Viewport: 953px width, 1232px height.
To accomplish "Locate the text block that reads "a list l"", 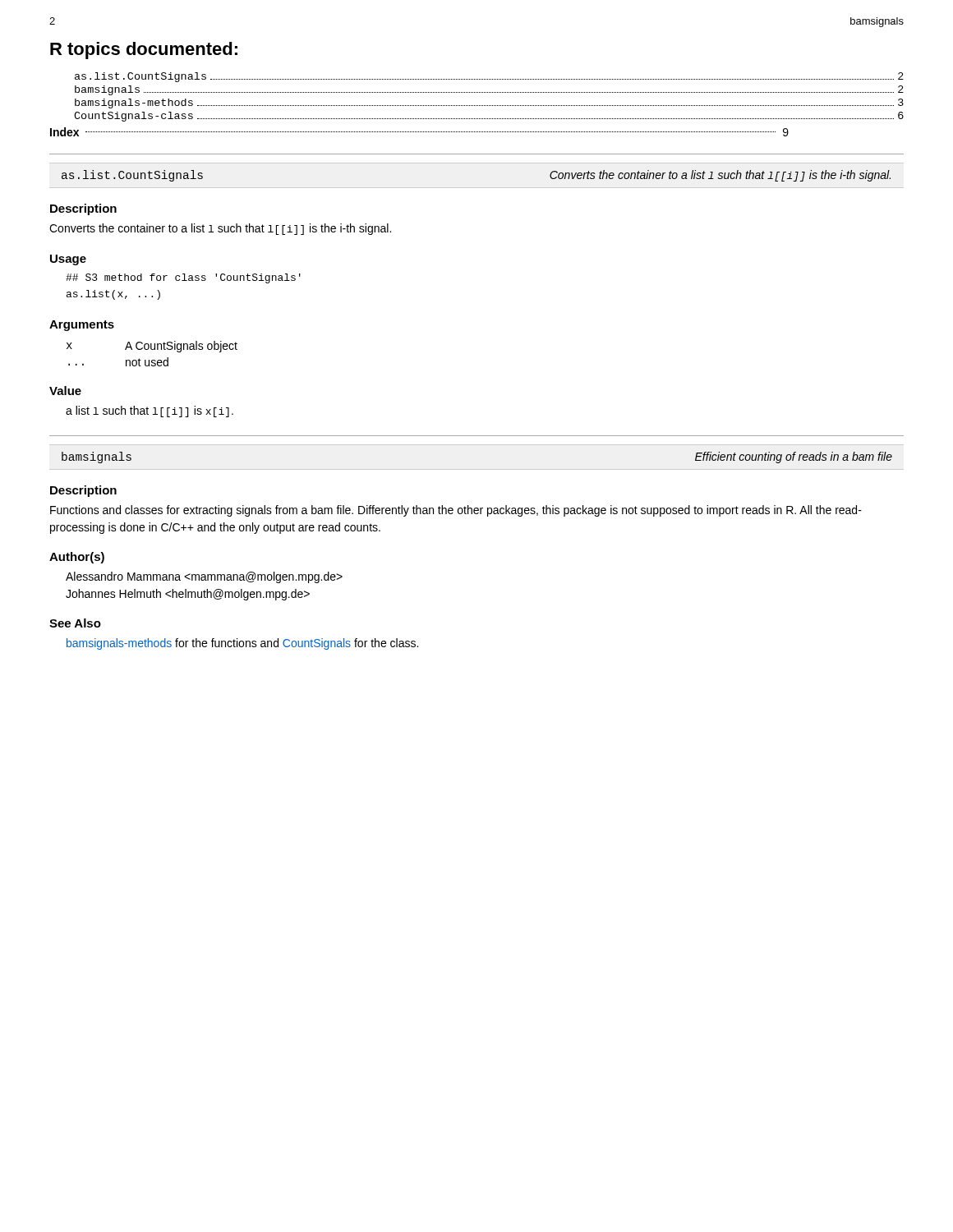I will 150,411.
